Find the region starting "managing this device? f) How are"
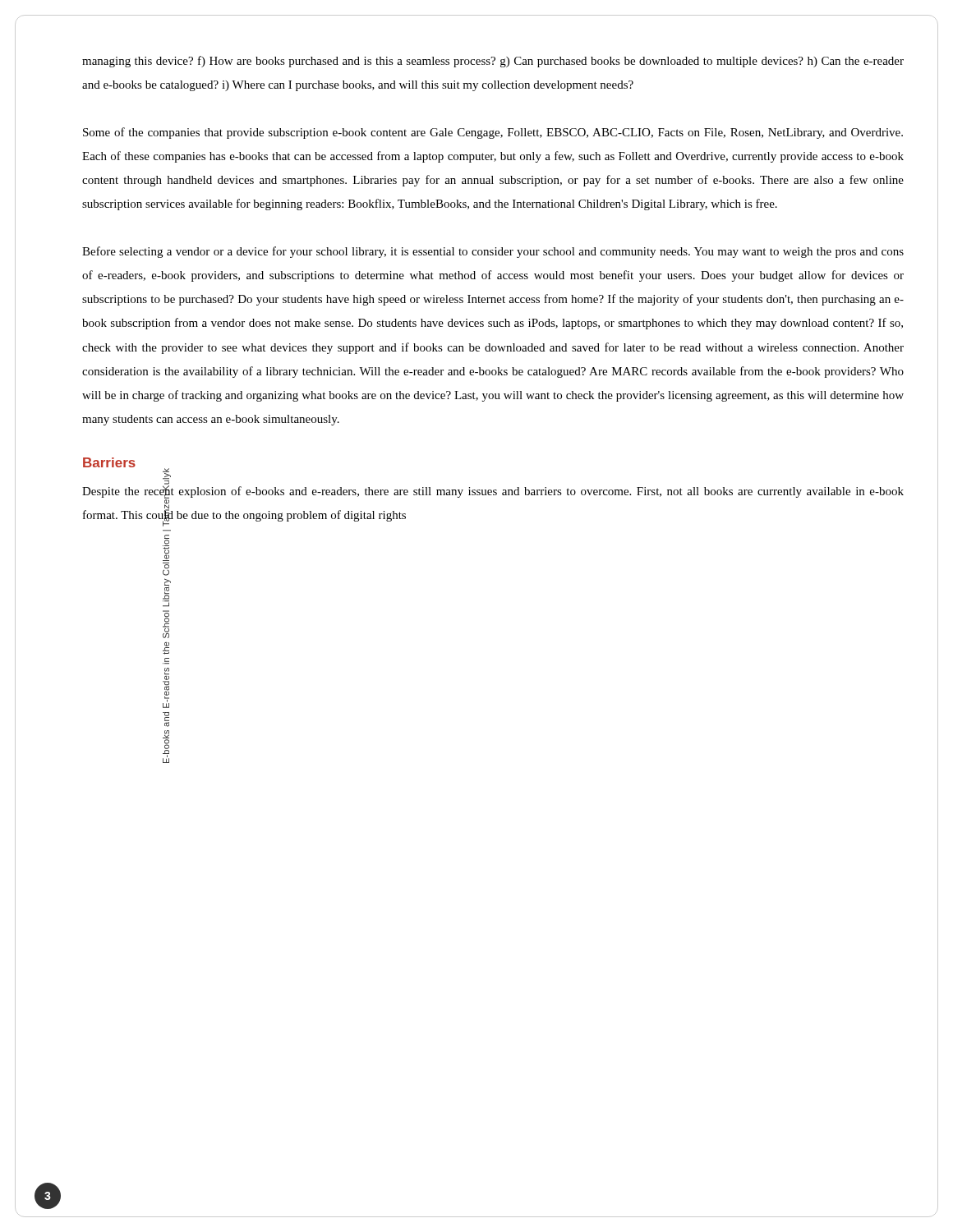This screenshot has height=1232, width=953. tap(493, 73)
